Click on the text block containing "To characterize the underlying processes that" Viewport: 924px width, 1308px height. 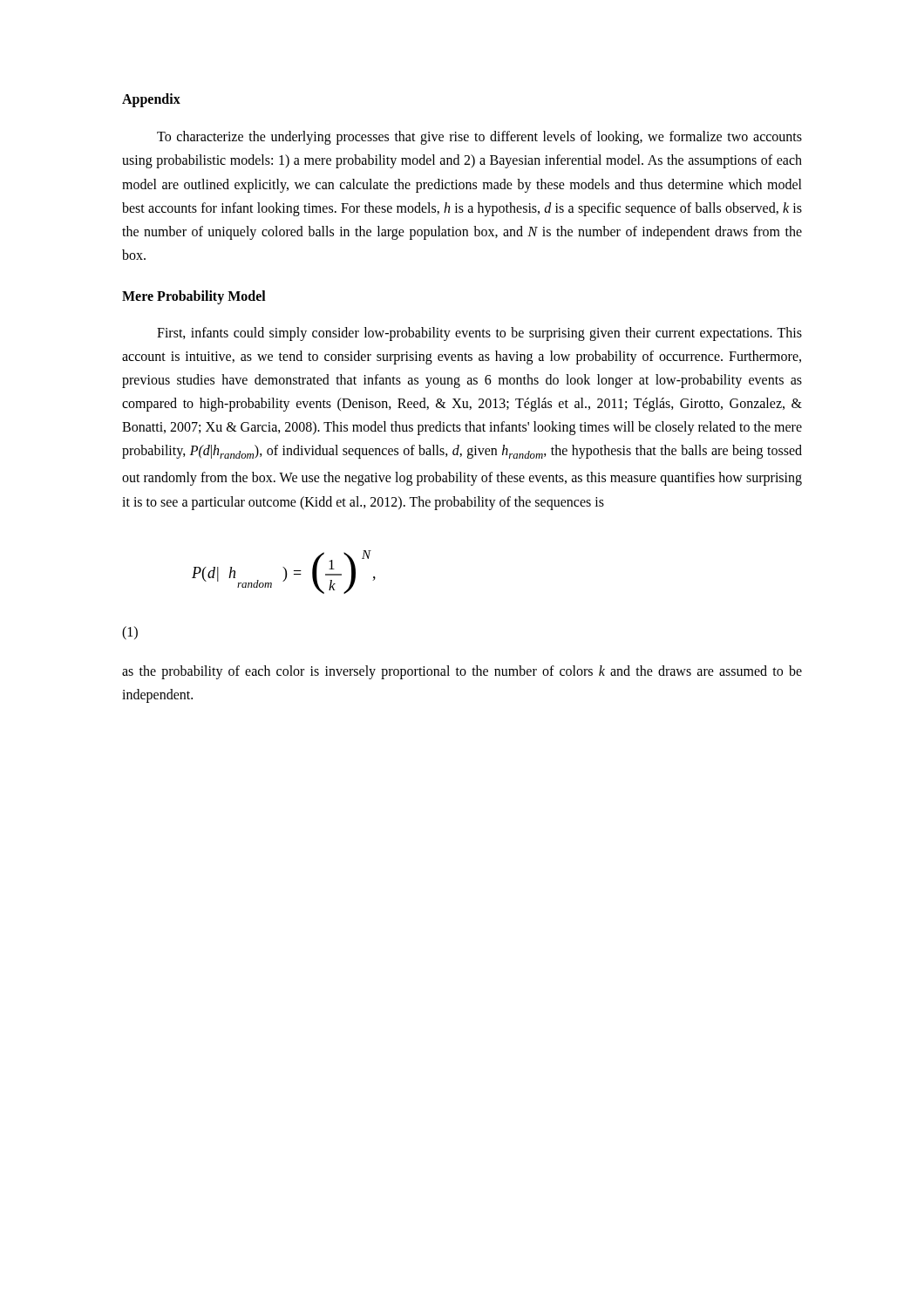pyautogui.click(x=462, y=196)
